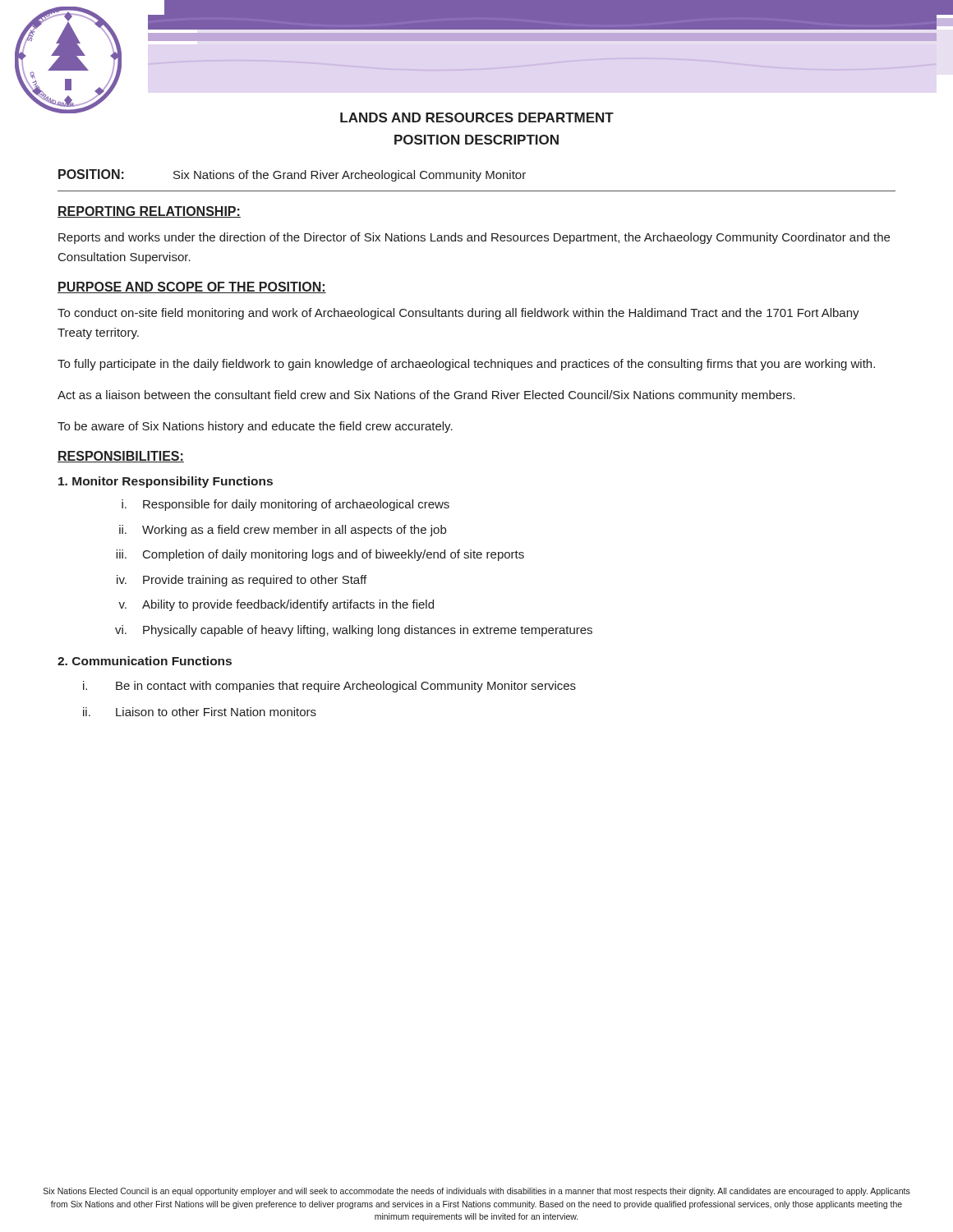Locate the text starting "To conduct on-site field monitoring and work of"
This screenshot has height=1232, width=953.
pos(458,323)
